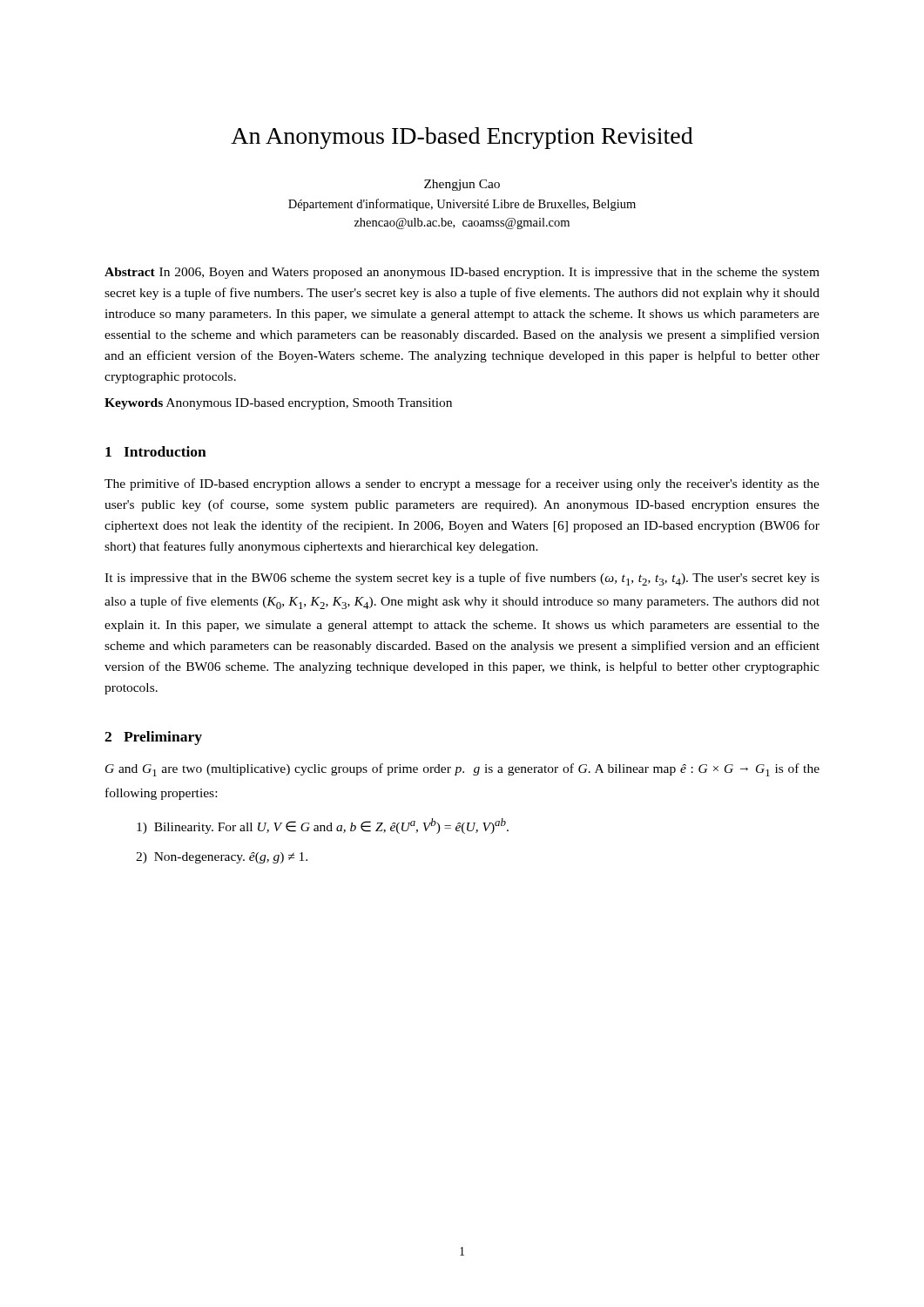Where is the passage that starts "1) Bilinearity. For all"?
Viewport: 924px width, 1307px height.
(x=323, y=824)
